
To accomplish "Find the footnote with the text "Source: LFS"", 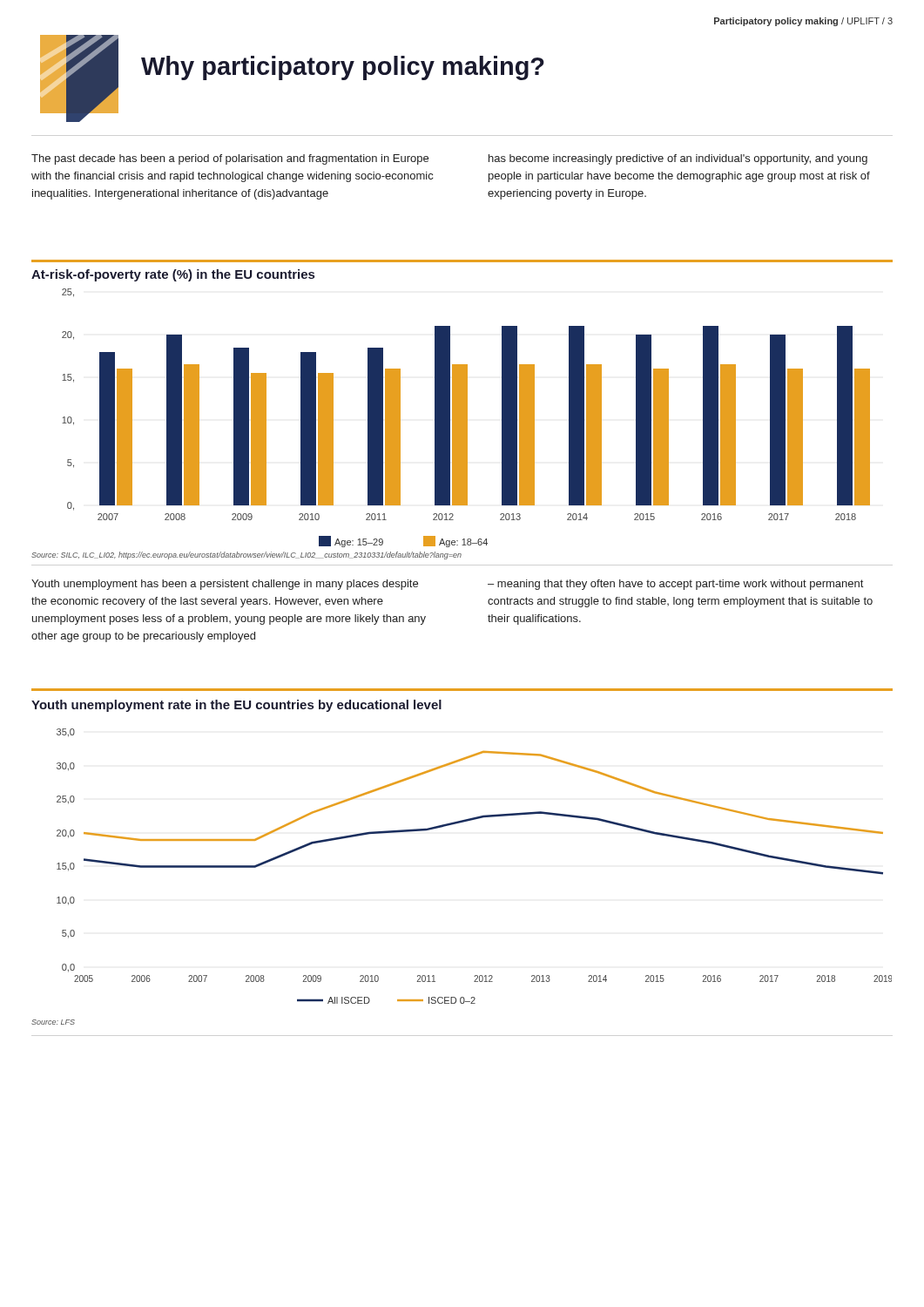I will tap(53, 1022).
